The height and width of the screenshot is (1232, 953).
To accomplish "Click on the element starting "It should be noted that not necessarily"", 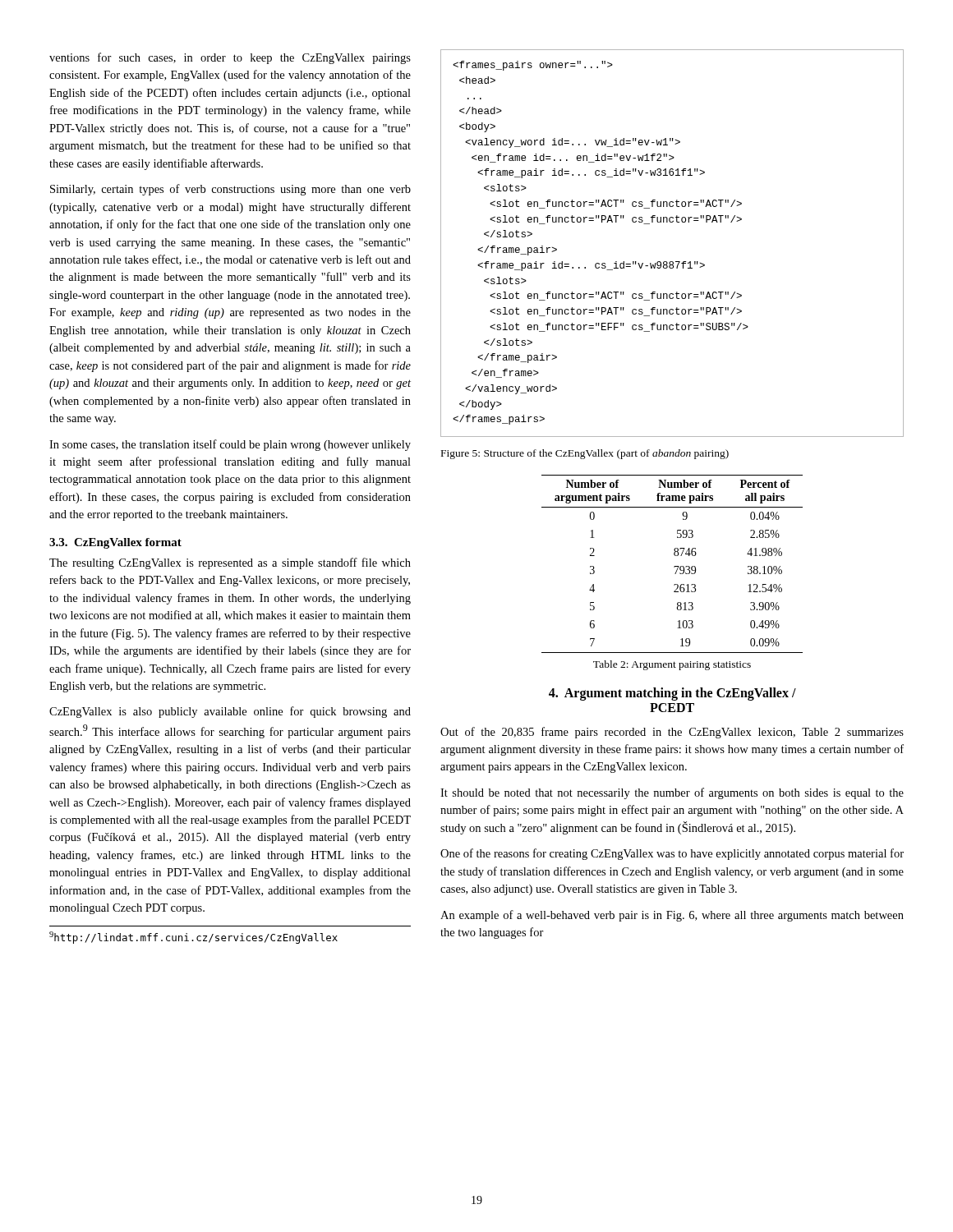I will pos(672,810).
